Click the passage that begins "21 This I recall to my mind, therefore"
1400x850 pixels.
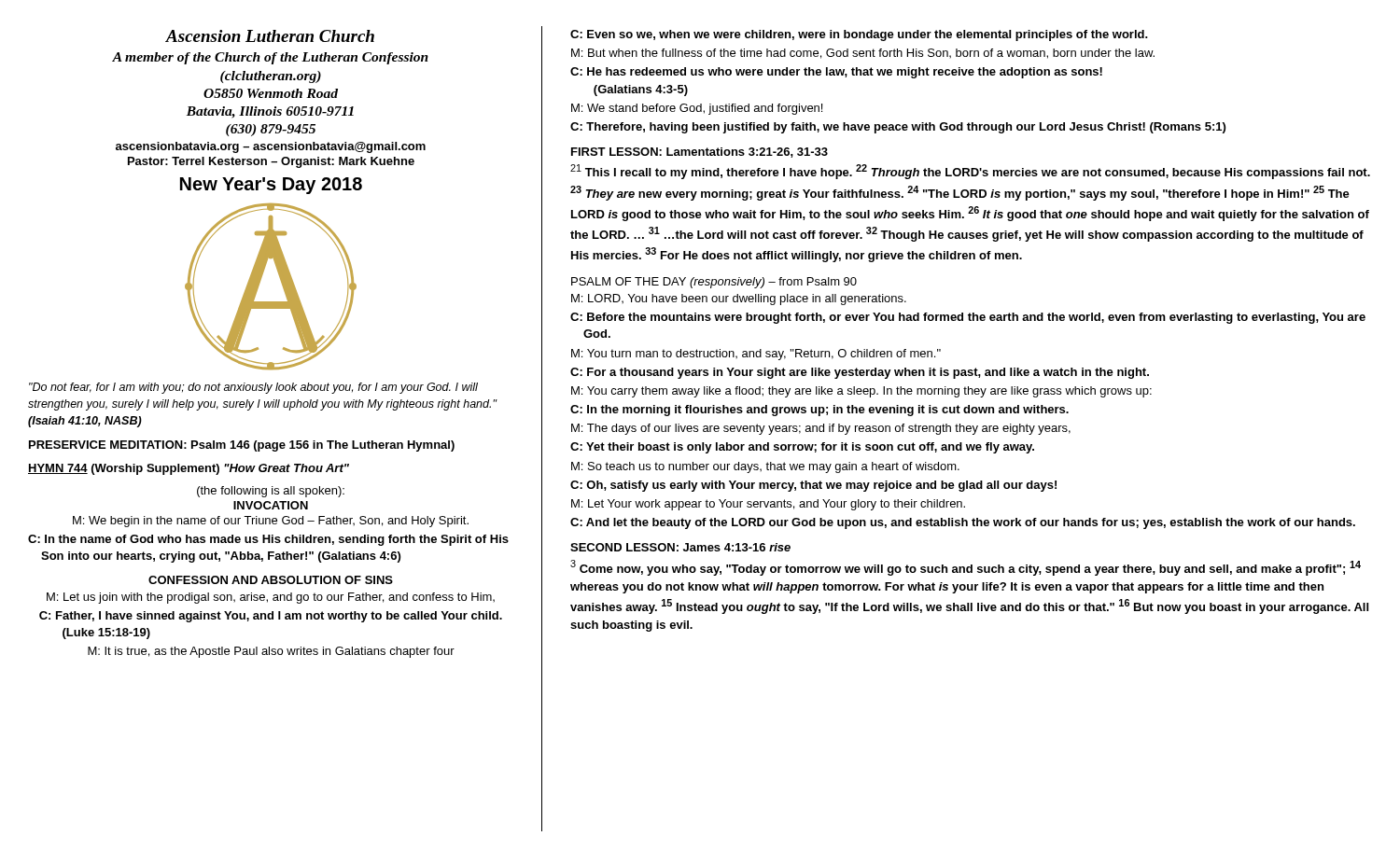[970, 212]
